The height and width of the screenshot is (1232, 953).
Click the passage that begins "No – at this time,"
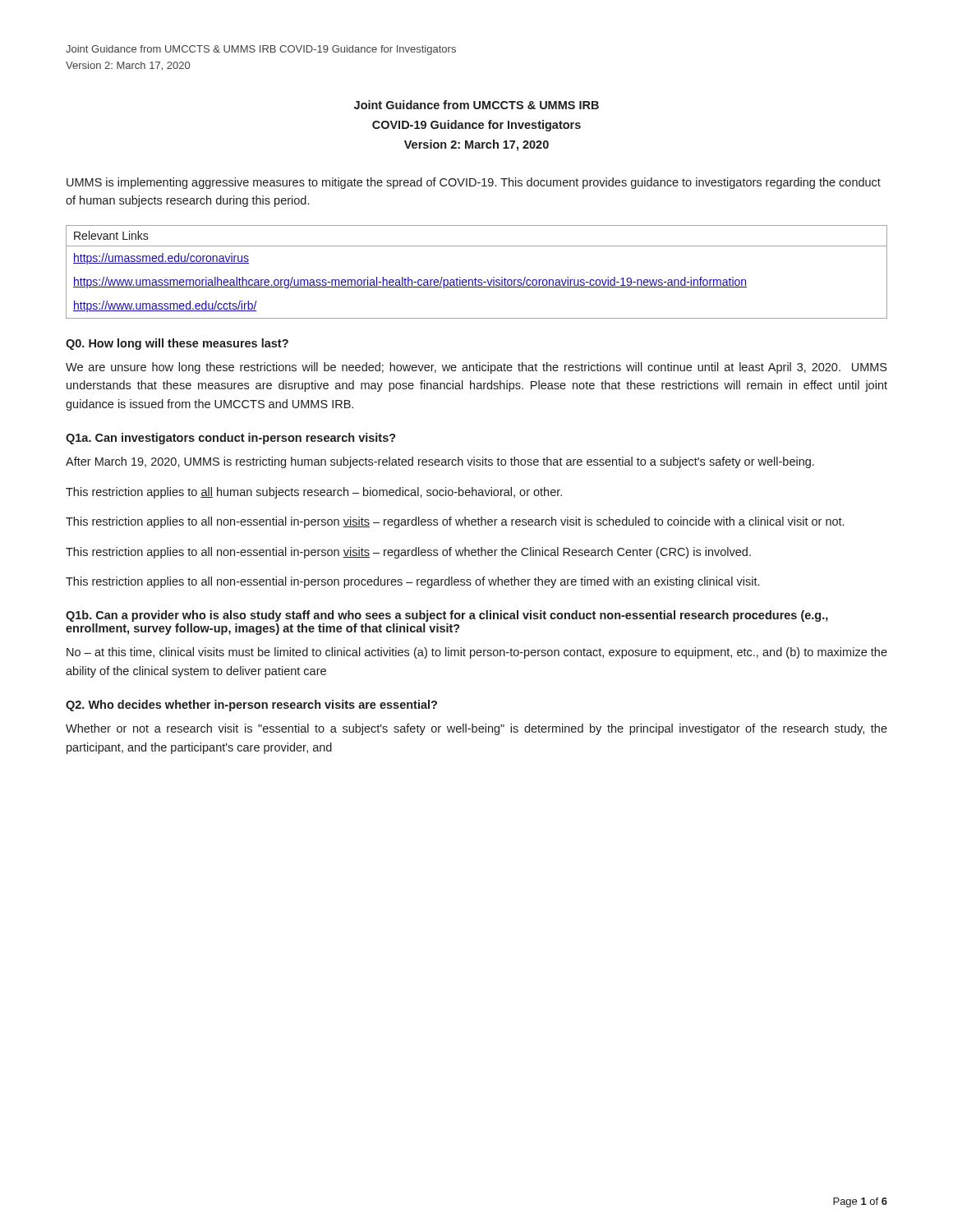click(x=476, y=662)
